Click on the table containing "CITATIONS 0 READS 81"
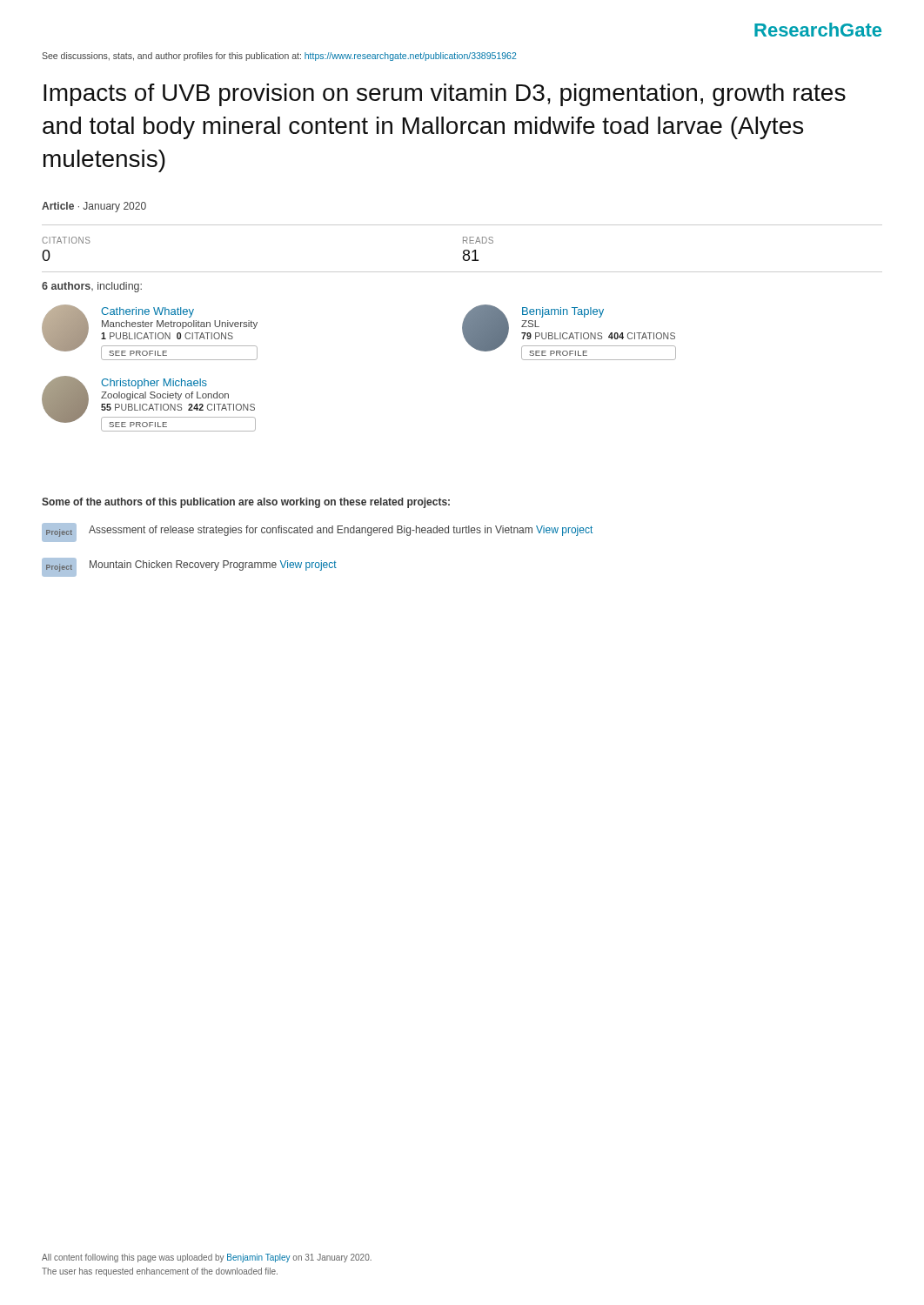Image resolution: width=924 pixels, height=1305 pixels. tap(462, 251)
